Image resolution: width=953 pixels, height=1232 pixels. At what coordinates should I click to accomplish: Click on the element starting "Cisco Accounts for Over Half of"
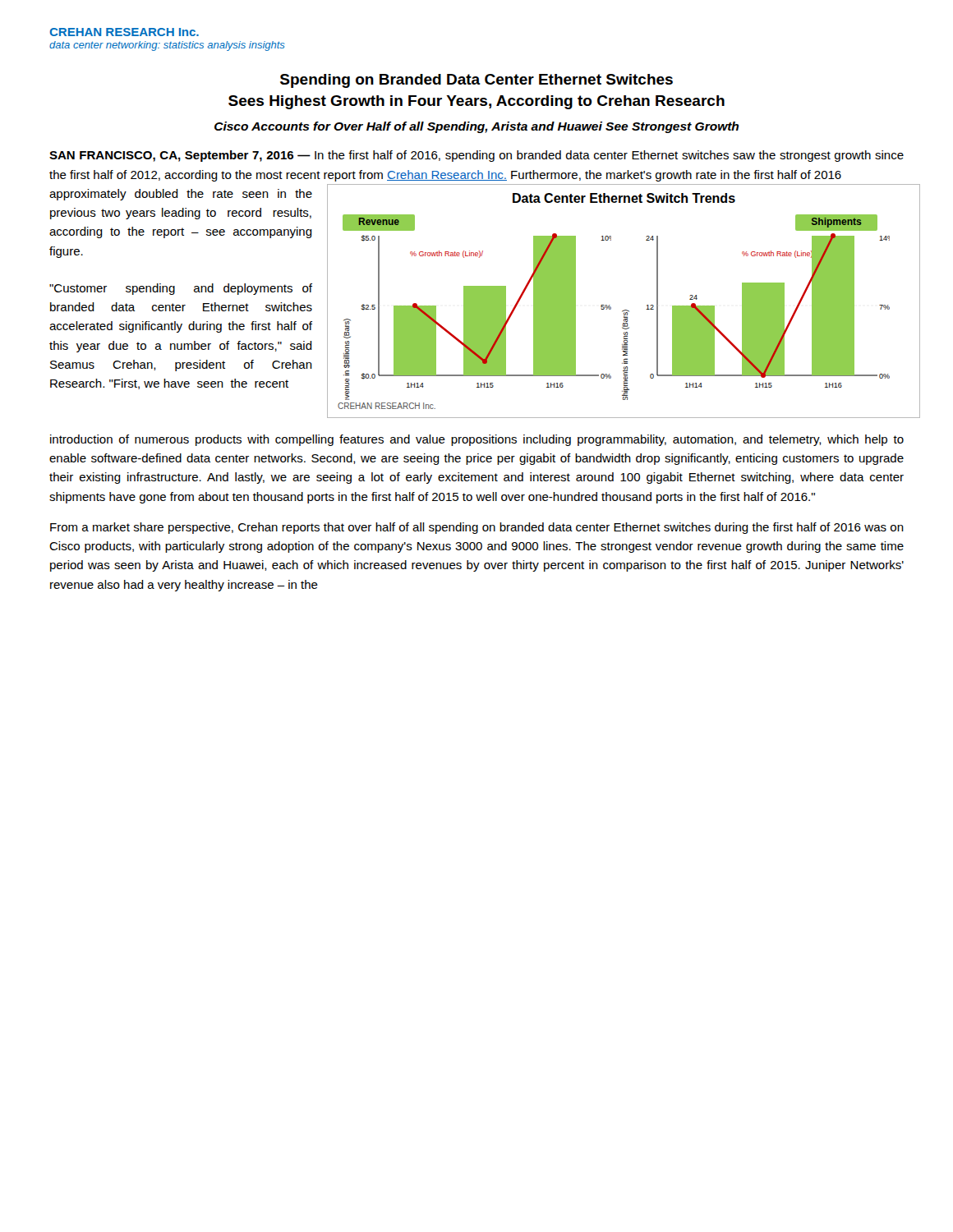[476, 126]
